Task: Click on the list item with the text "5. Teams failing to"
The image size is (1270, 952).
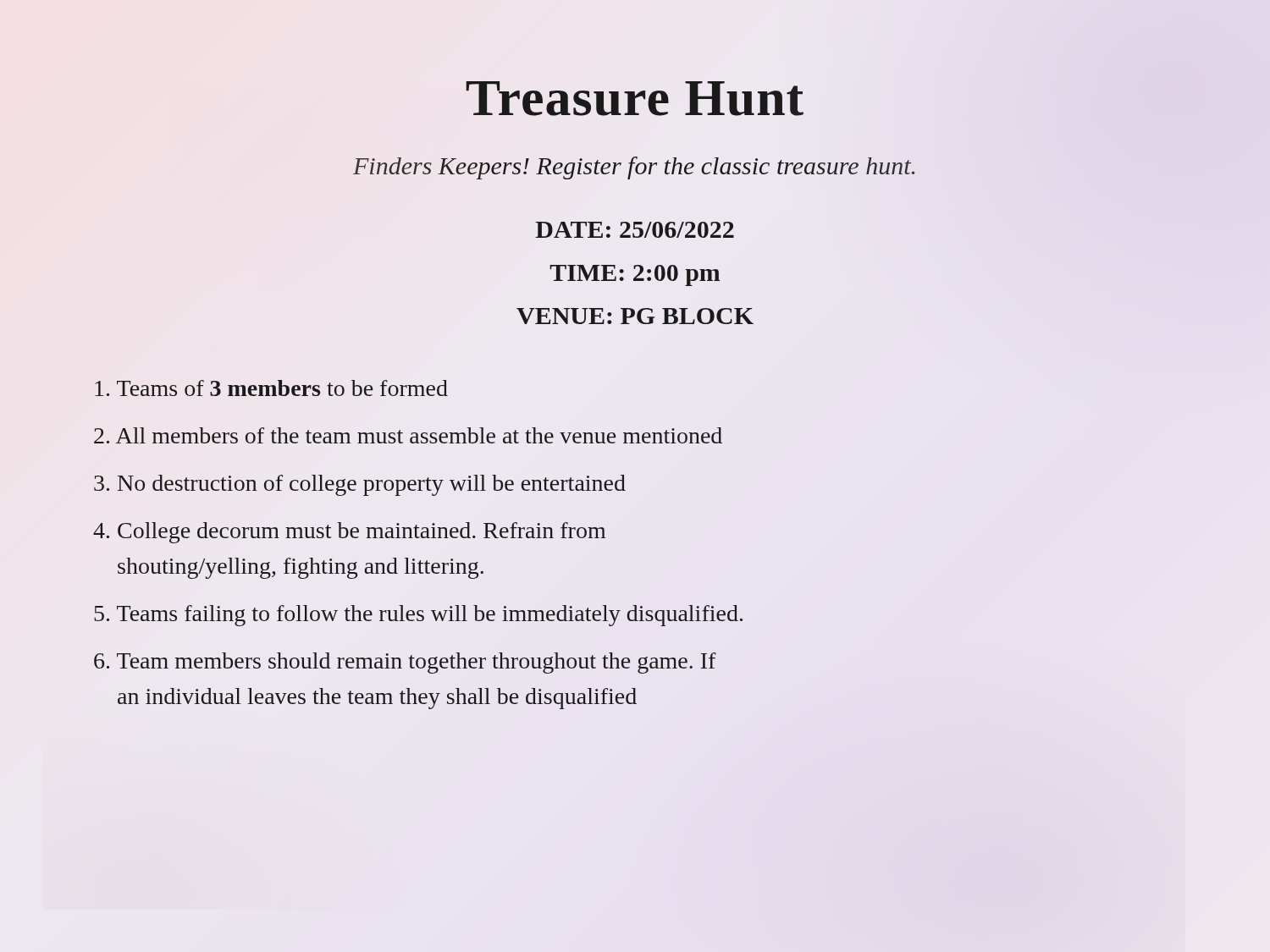Action: tap(419, 613)
